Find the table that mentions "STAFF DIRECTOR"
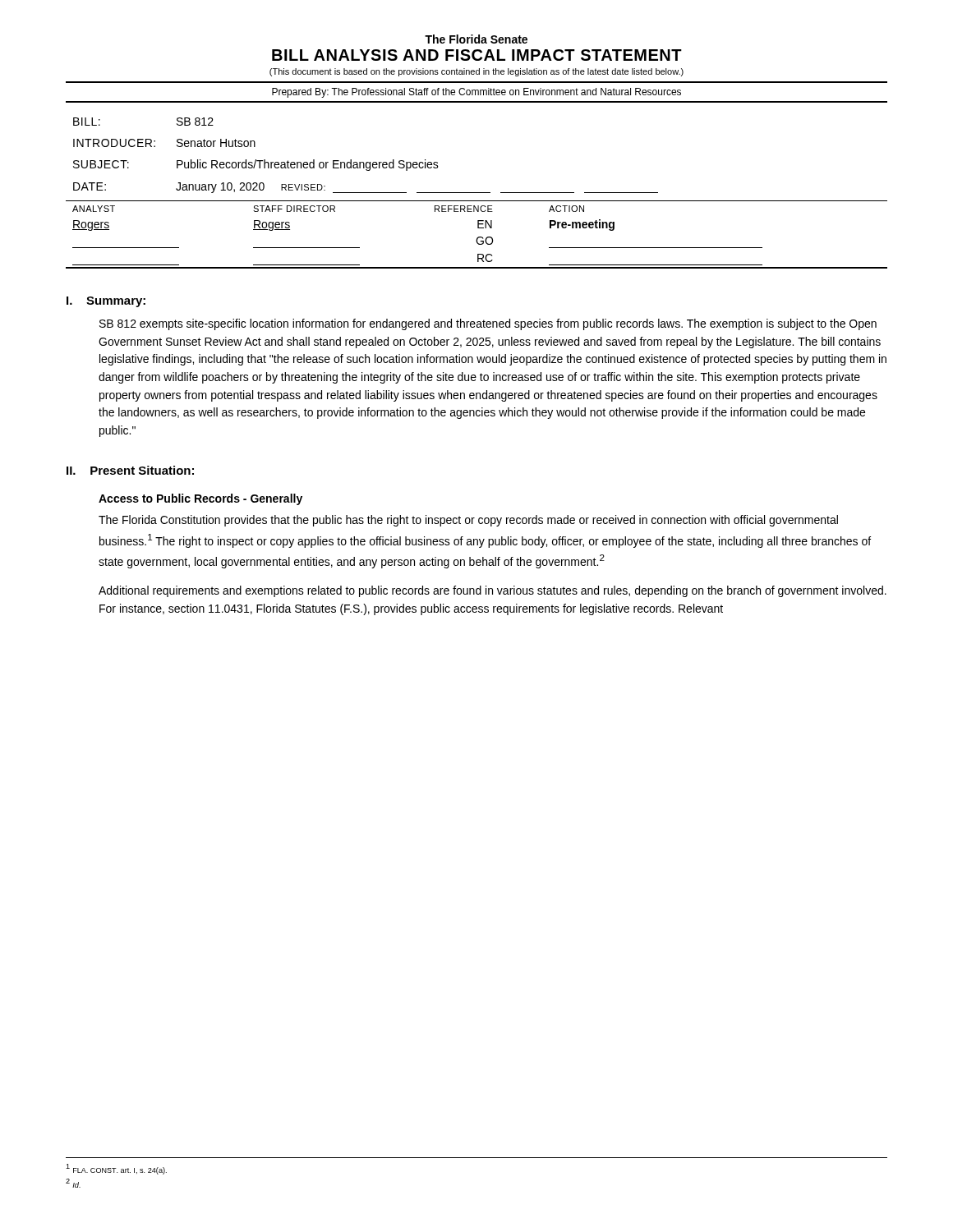953x1232 pixels. [x=476, y=235]
